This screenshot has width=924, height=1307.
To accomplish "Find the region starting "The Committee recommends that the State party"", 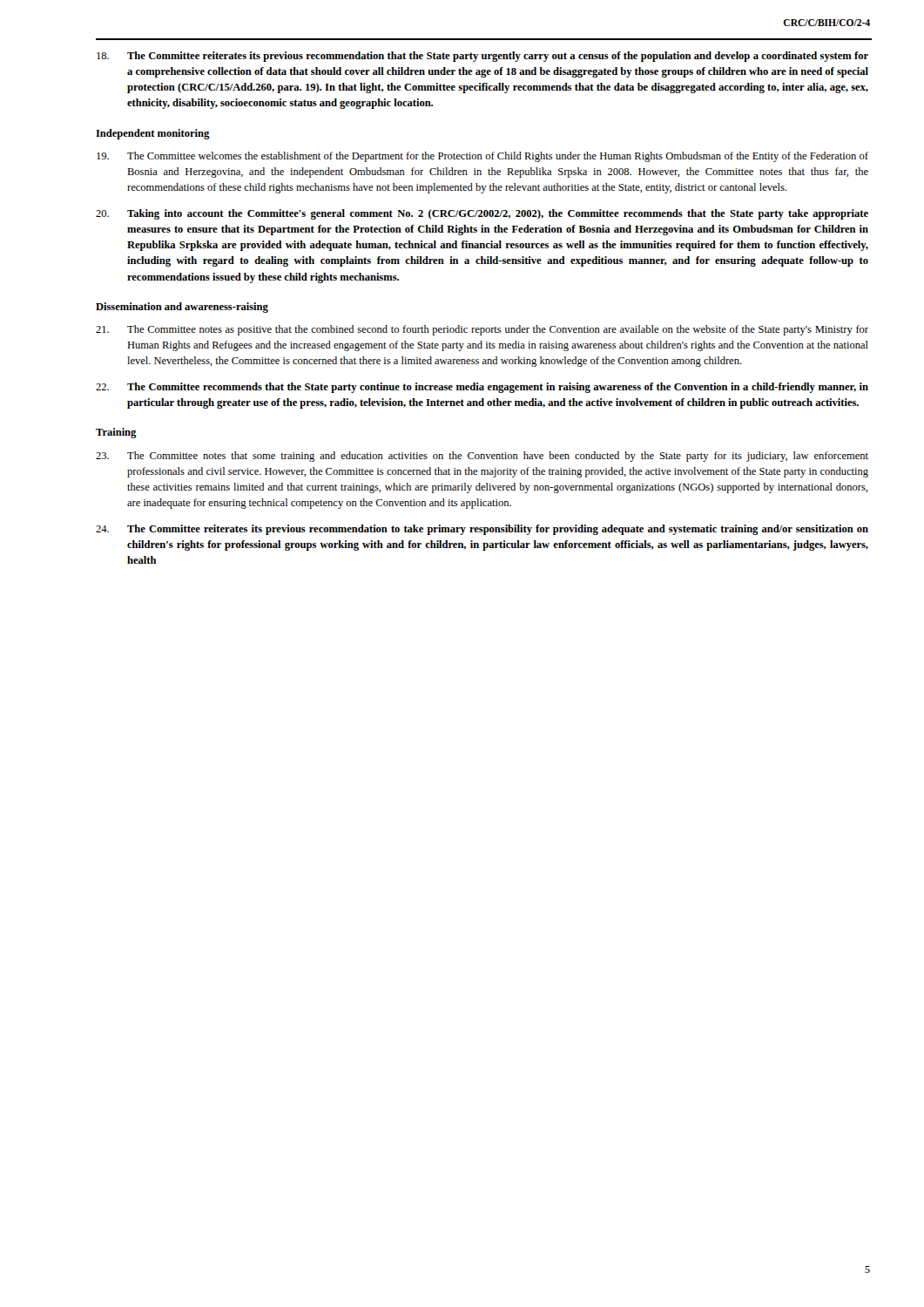I will point(482,395).
